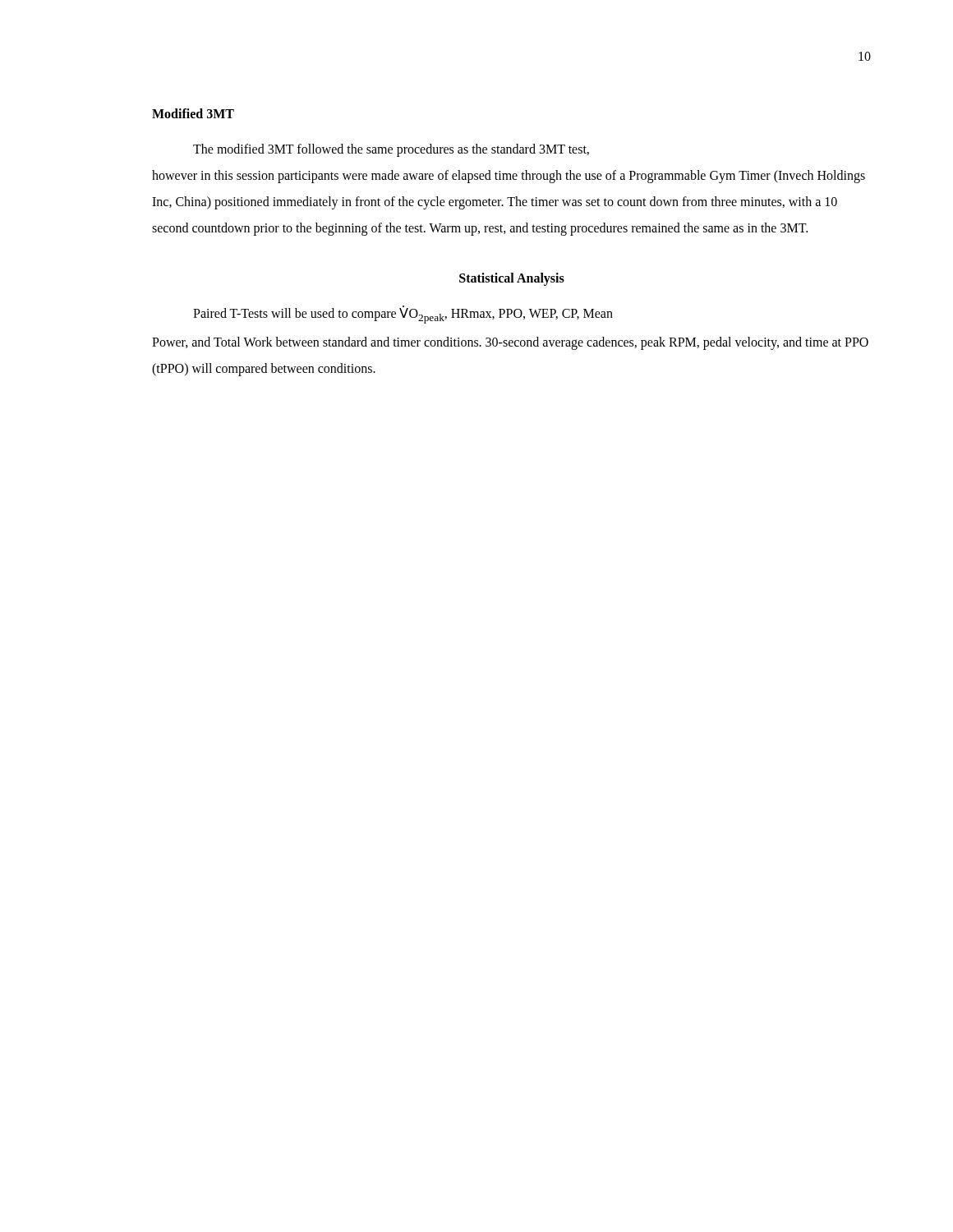
Task: Navigate to the region starting "Paired T-Tests will be used to"
Action: click(511, 338)
